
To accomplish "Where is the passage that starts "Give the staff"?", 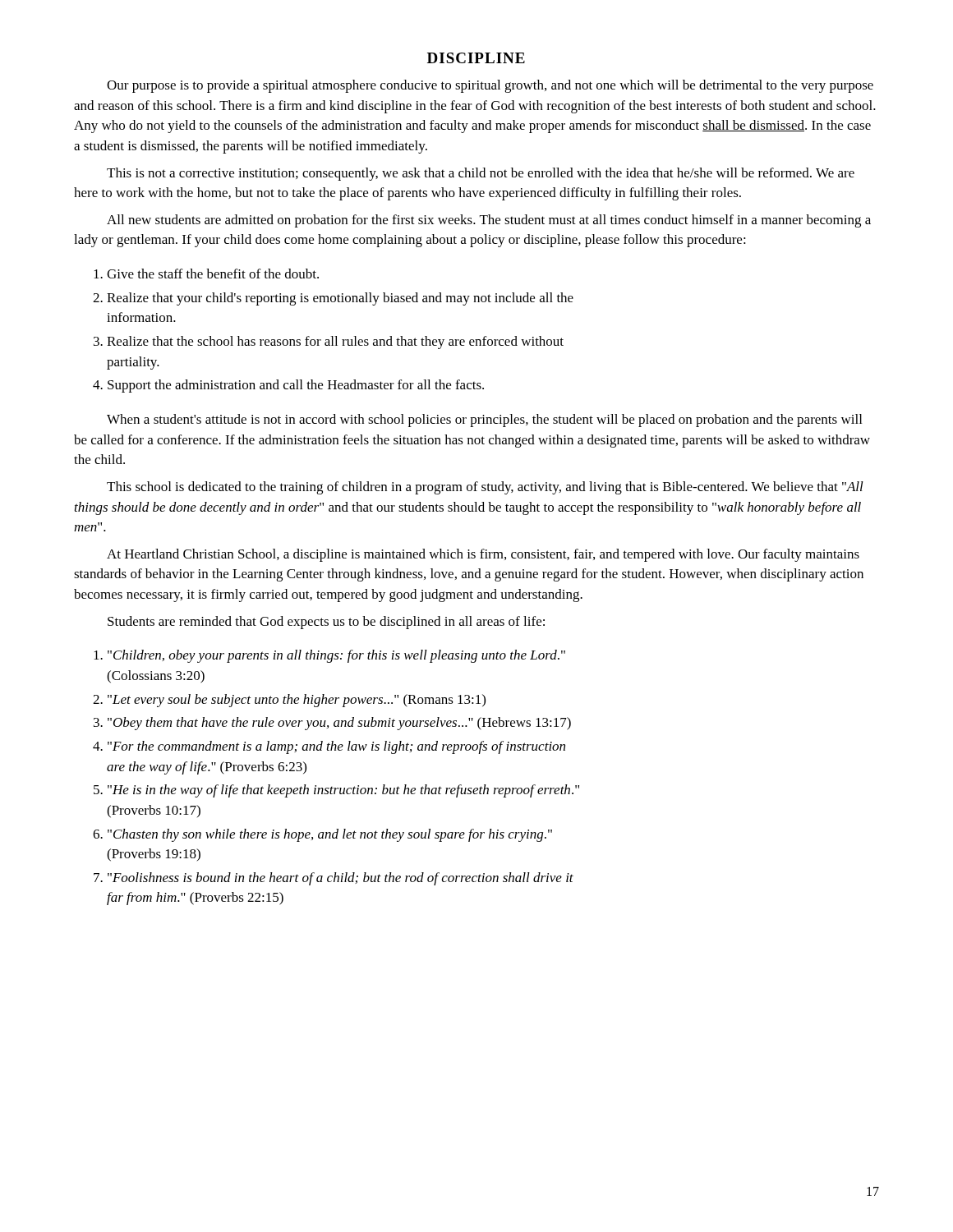I will 213,274.
